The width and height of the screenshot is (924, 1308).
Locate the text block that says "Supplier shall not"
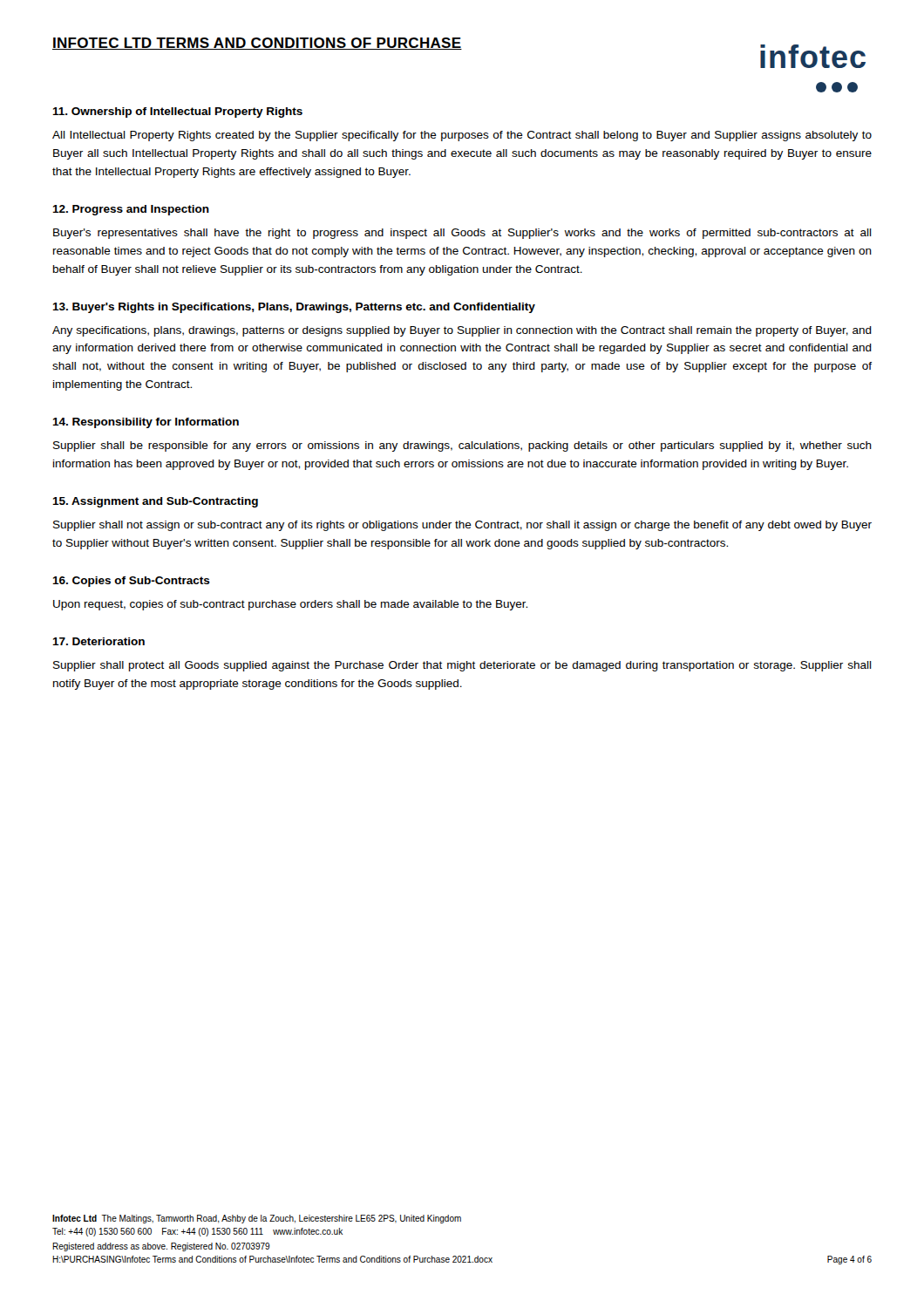point(462,534)
